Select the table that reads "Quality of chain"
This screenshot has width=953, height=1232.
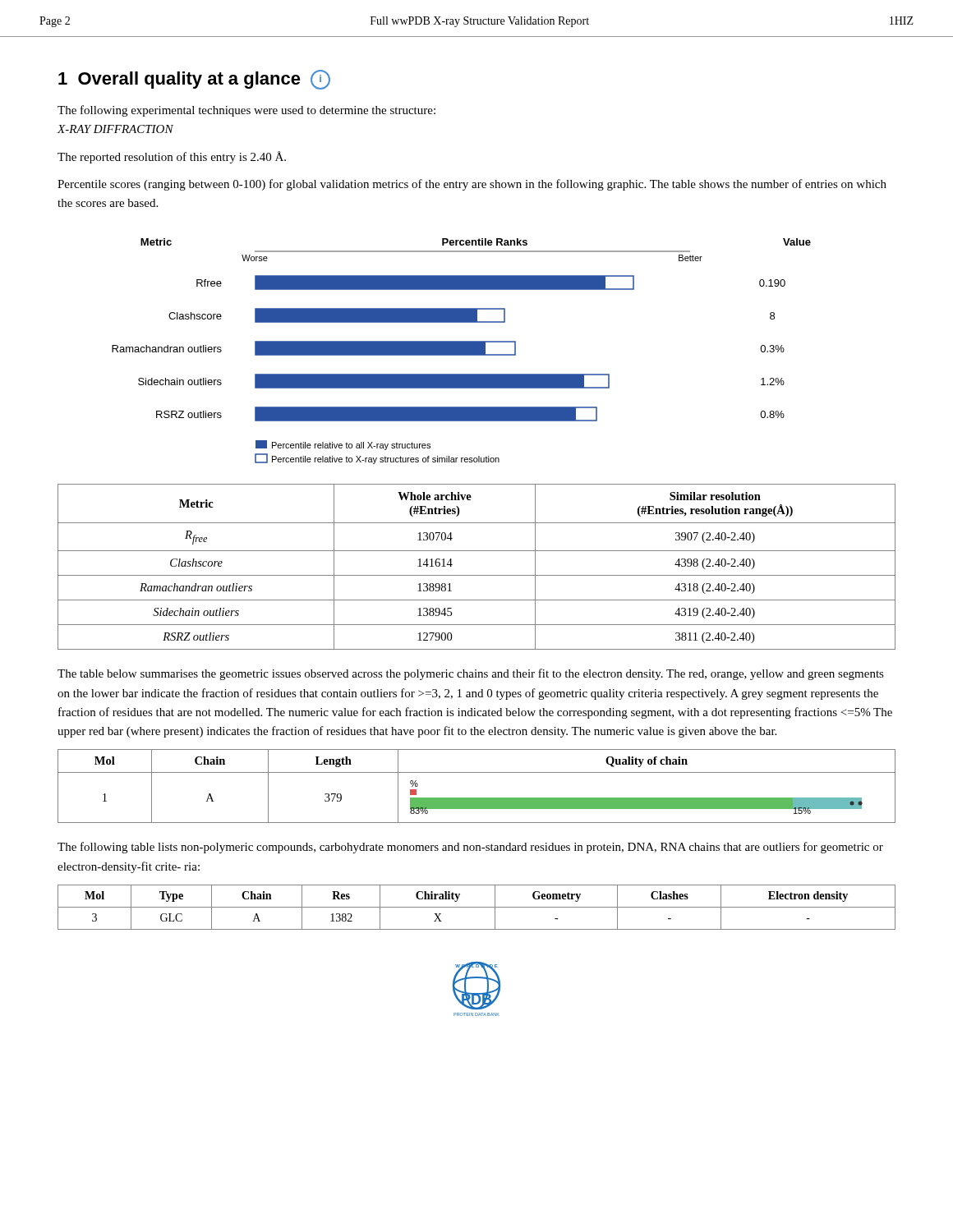476,786
